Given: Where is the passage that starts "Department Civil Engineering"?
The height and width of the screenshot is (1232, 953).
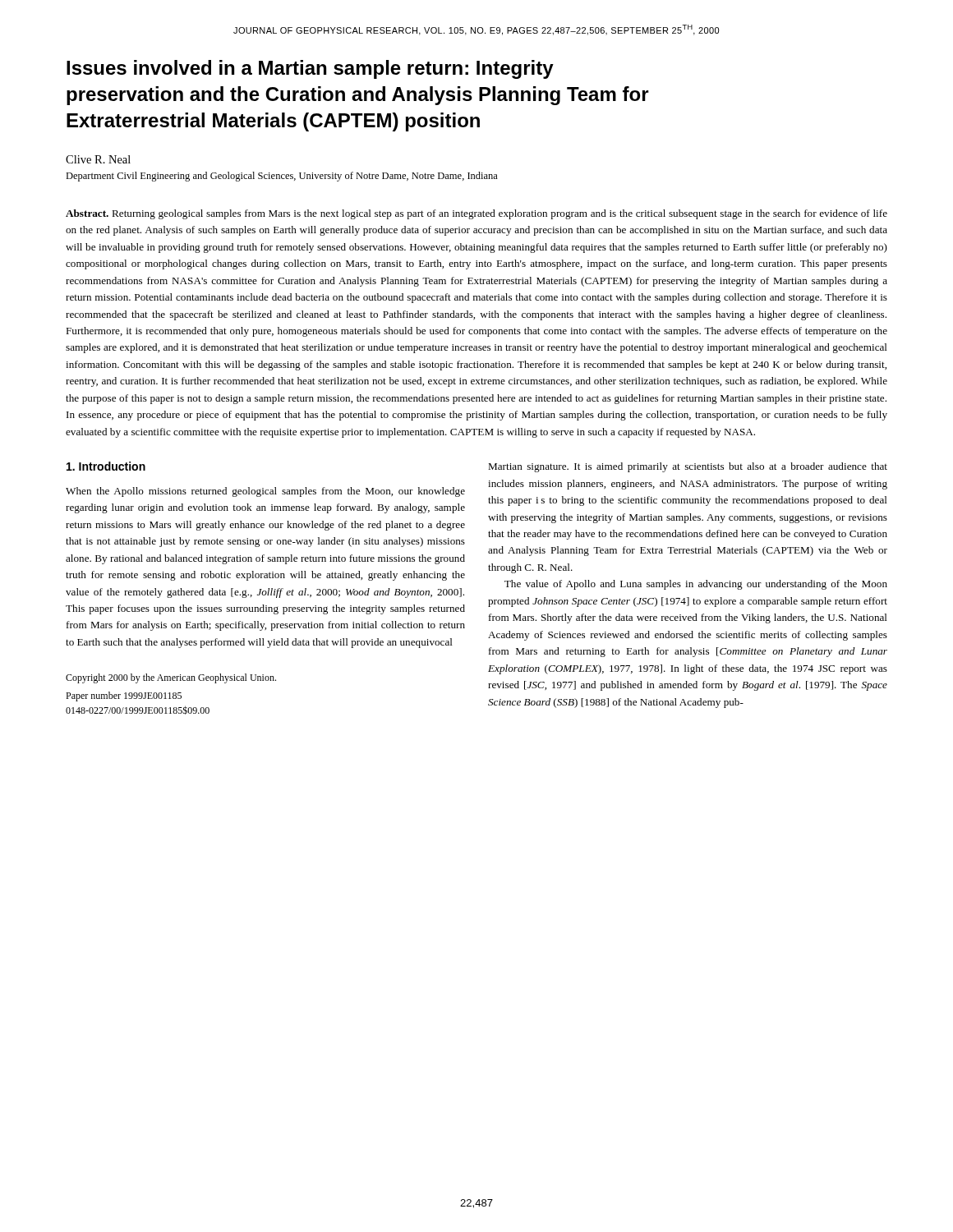Looking at the screenshot, I should tap(282, 176).
